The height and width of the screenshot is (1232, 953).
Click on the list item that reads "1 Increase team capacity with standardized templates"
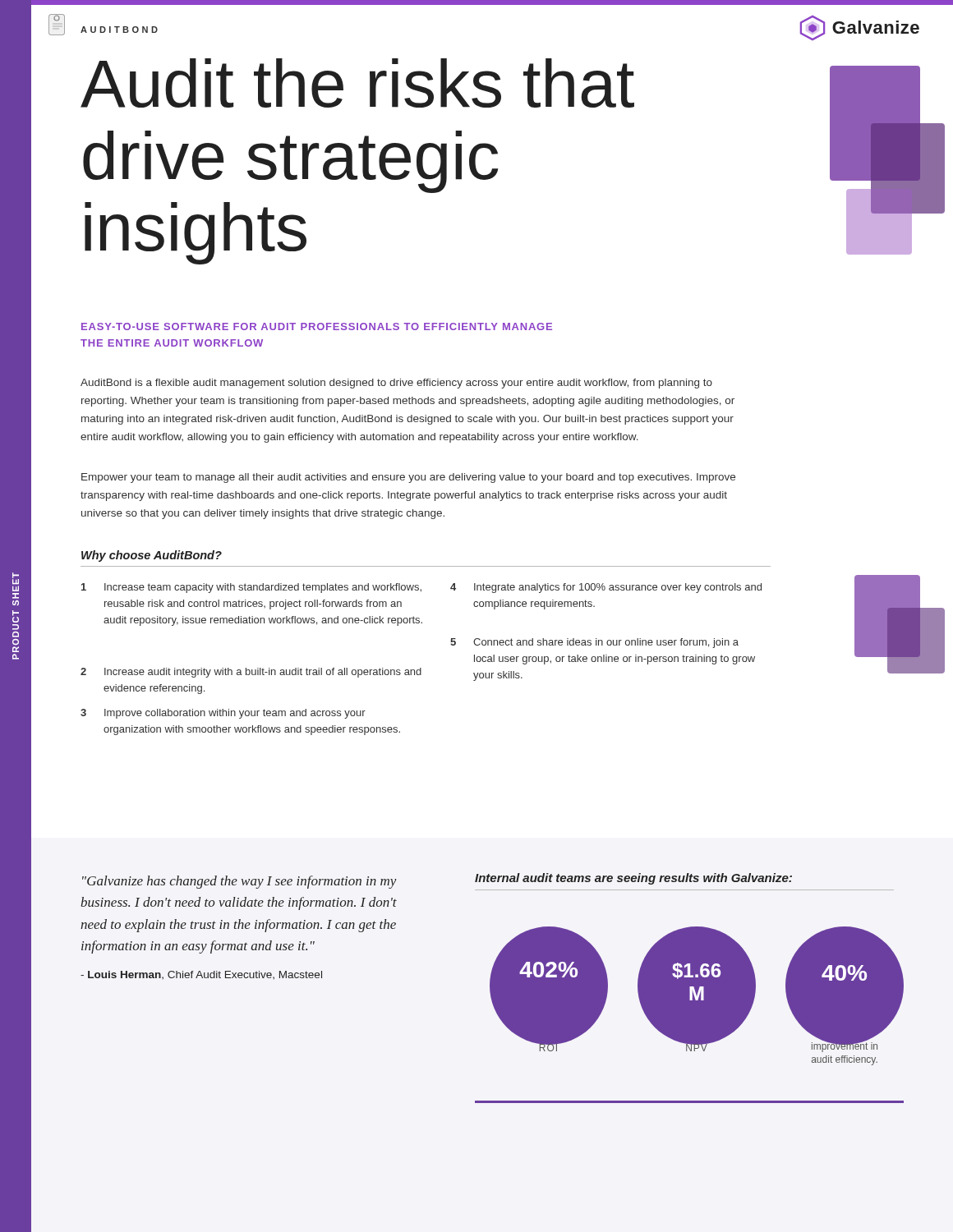point(253,603)
